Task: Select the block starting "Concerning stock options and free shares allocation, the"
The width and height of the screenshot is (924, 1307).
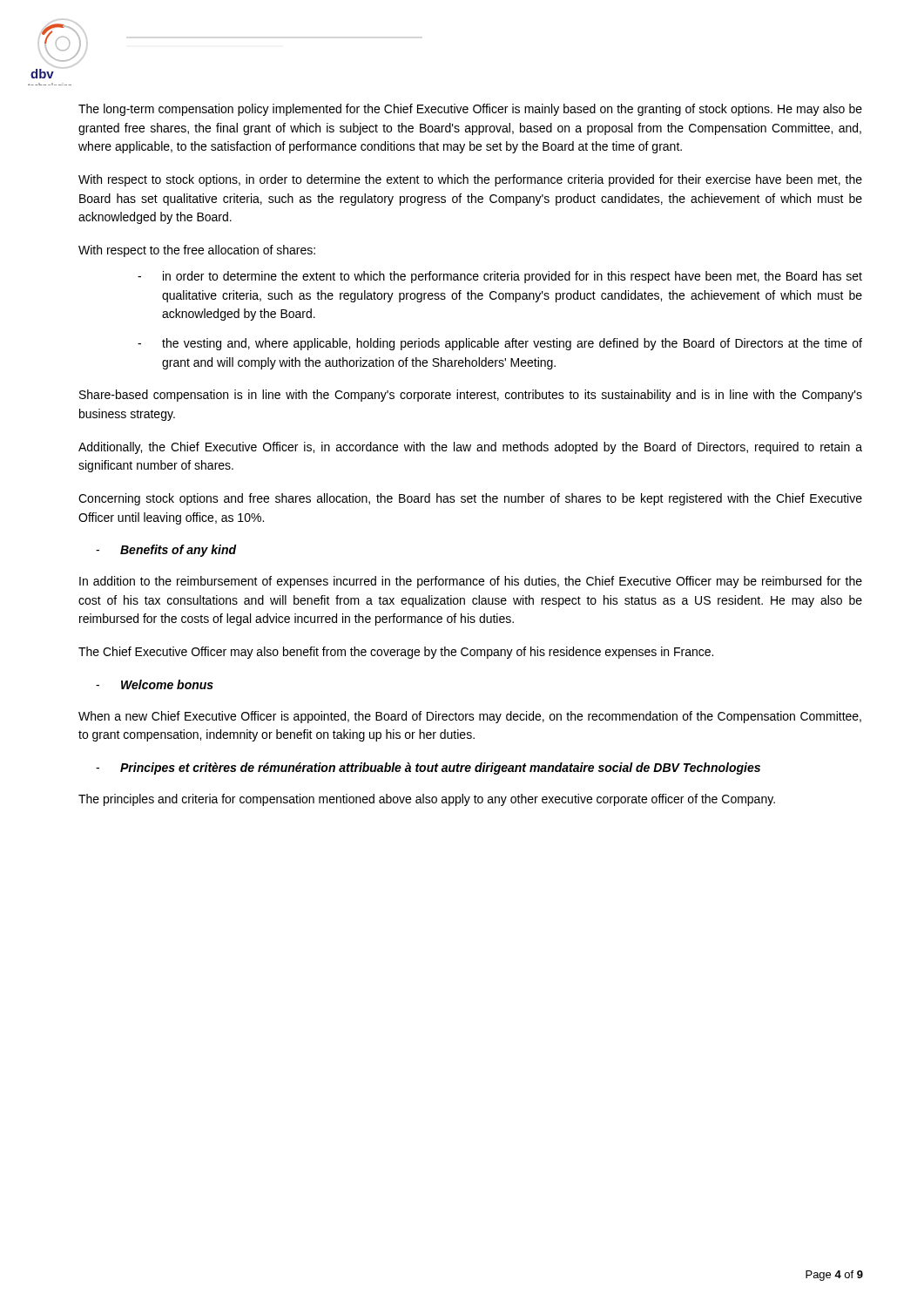Action: [x=470, y=508]
